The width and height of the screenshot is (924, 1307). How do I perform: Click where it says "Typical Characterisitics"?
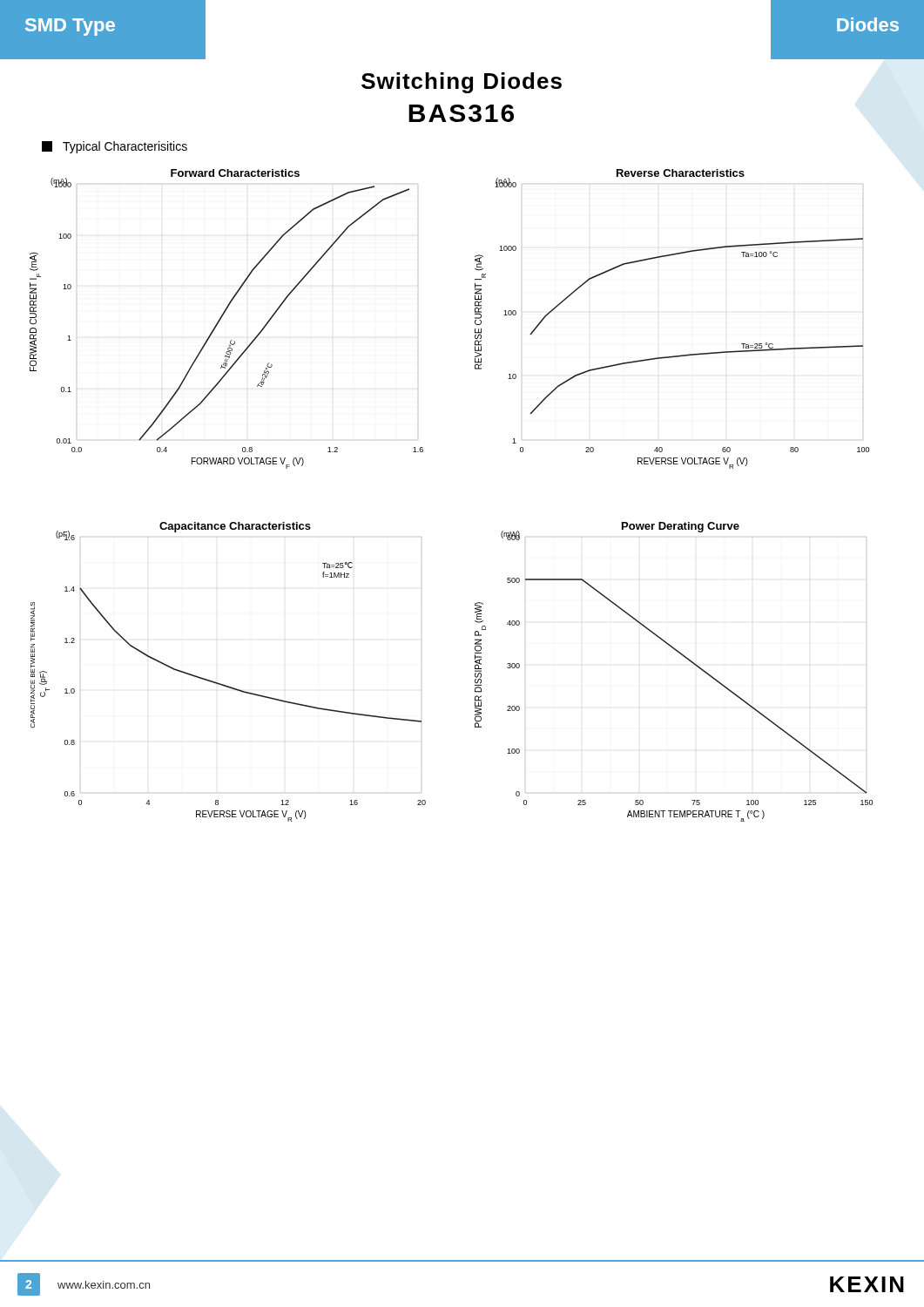coord(115,146)
